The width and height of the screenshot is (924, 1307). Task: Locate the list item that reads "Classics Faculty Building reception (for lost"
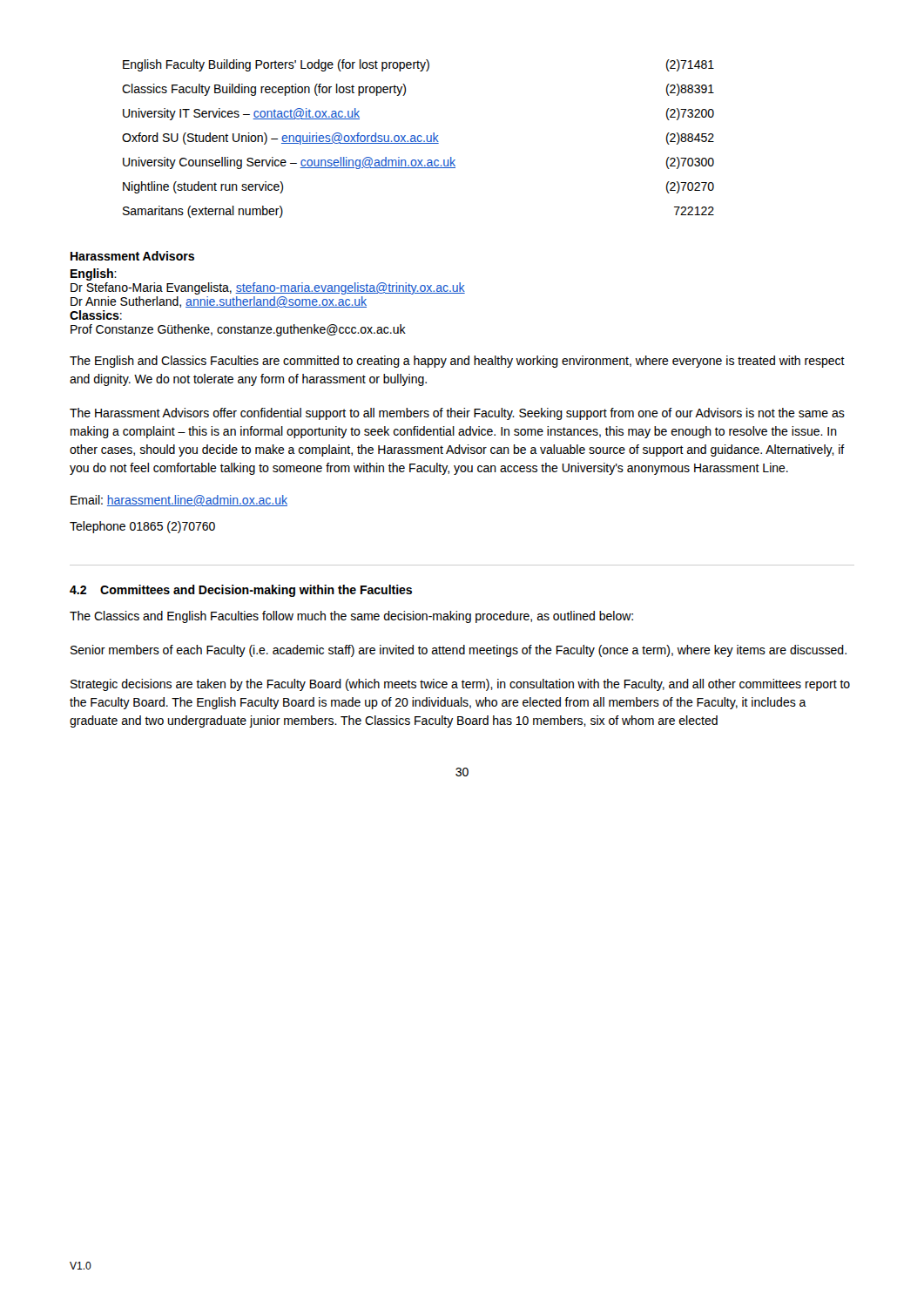pyautogui.click(x=269, y=89)
